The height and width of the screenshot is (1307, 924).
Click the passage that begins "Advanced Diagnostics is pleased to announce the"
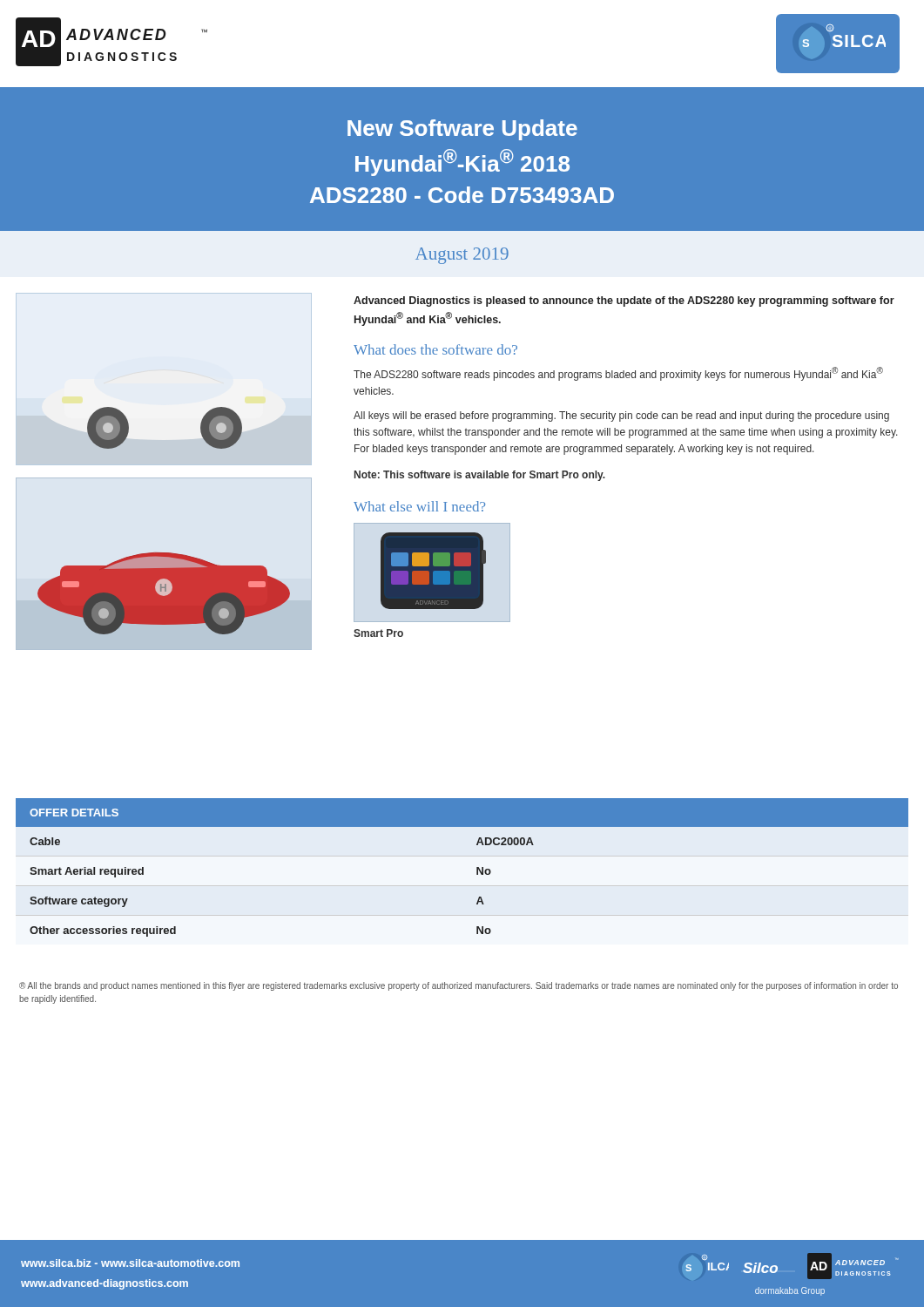pyautogui.click(x=624, y=310)
